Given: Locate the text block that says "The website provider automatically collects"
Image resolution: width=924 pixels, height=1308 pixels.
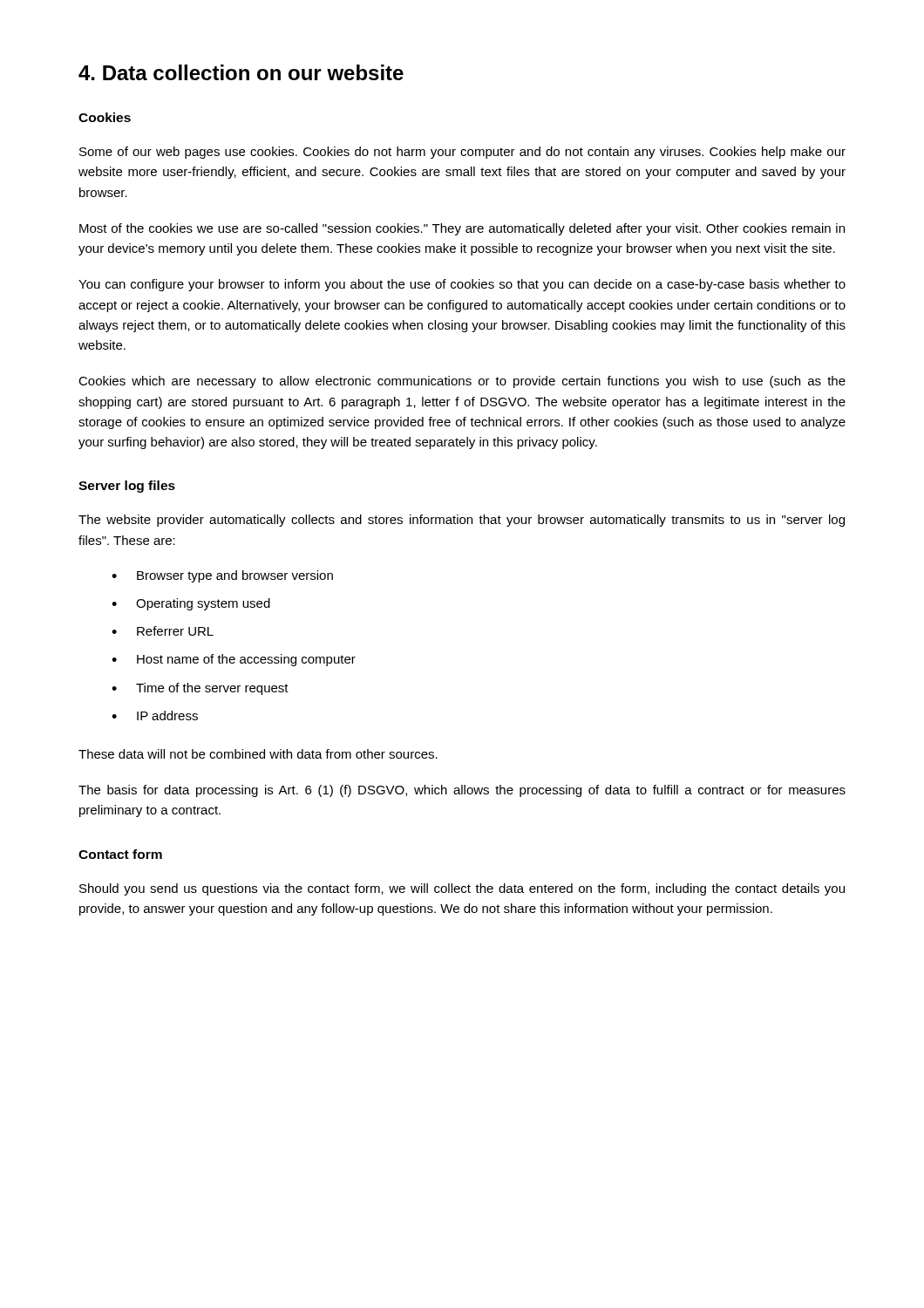Looking at the screenshot, I should click(x=462, y=530).
